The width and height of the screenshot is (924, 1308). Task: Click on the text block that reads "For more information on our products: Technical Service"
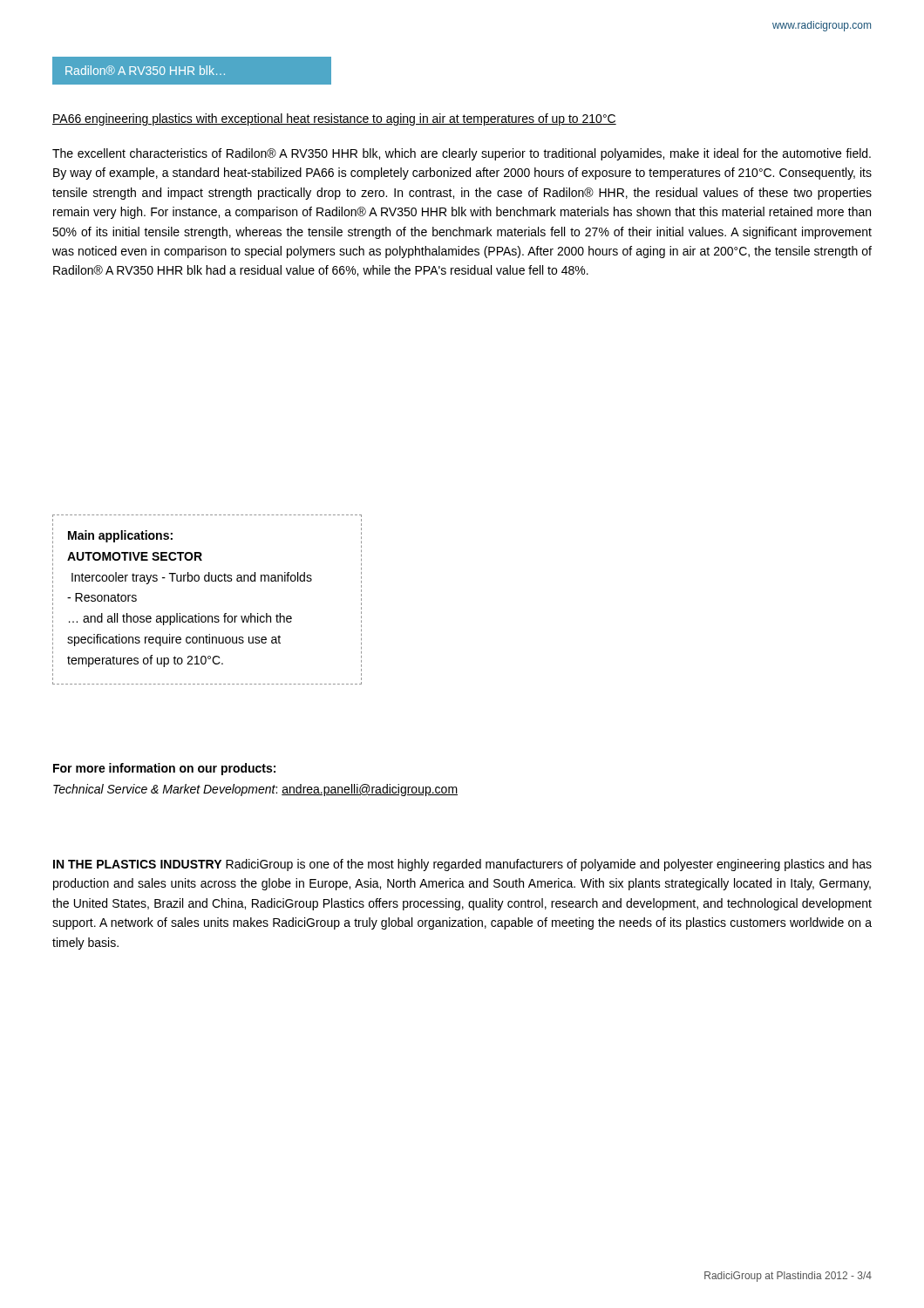(x=255, y=779)
